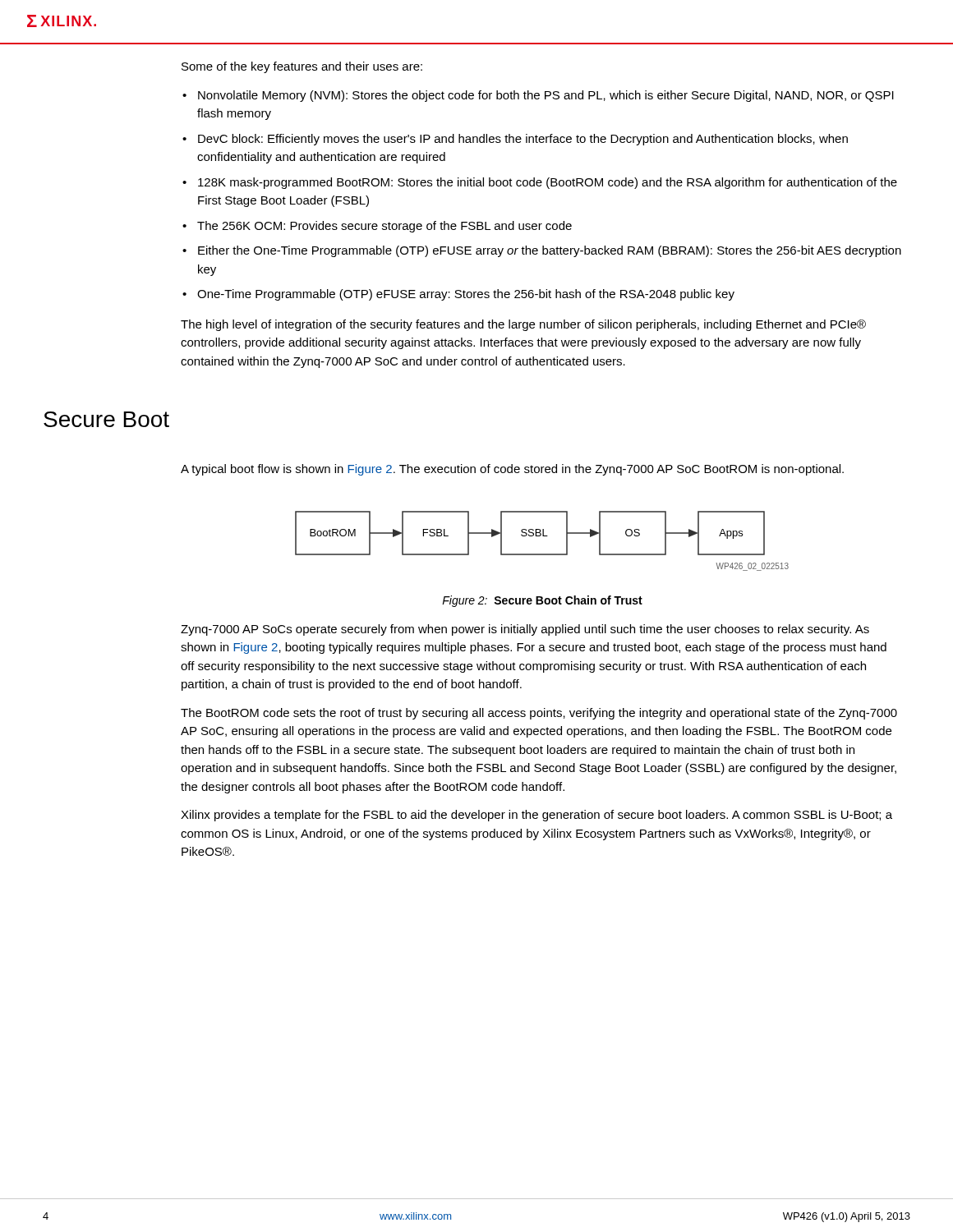Viewport: 953px width, 1232px height.
Task: Find the block starting "Secure Boot"
Action: tap(106, 419)
